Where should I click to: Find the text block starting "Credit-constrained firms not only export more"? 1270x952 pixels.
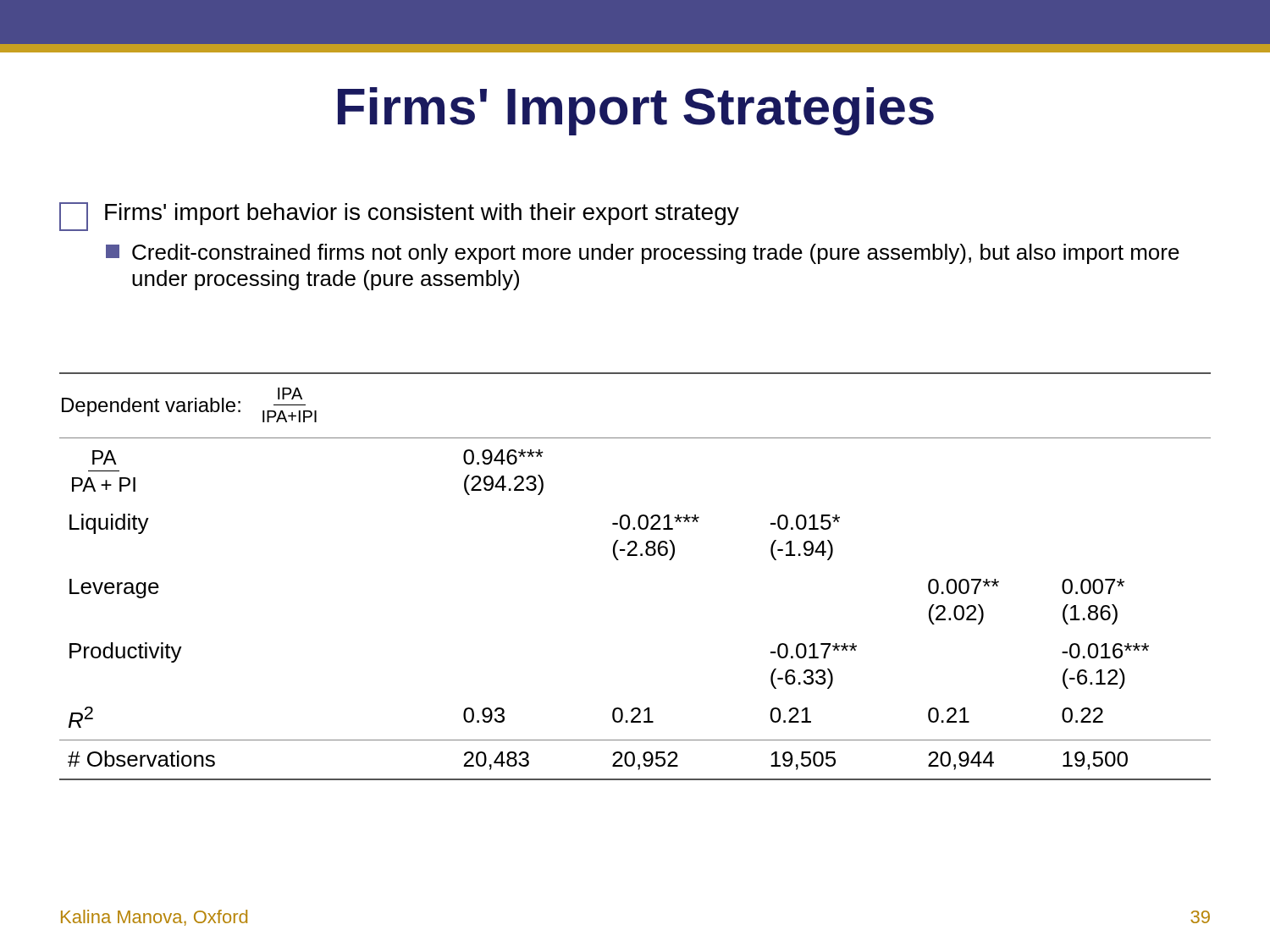click(658, 266)
